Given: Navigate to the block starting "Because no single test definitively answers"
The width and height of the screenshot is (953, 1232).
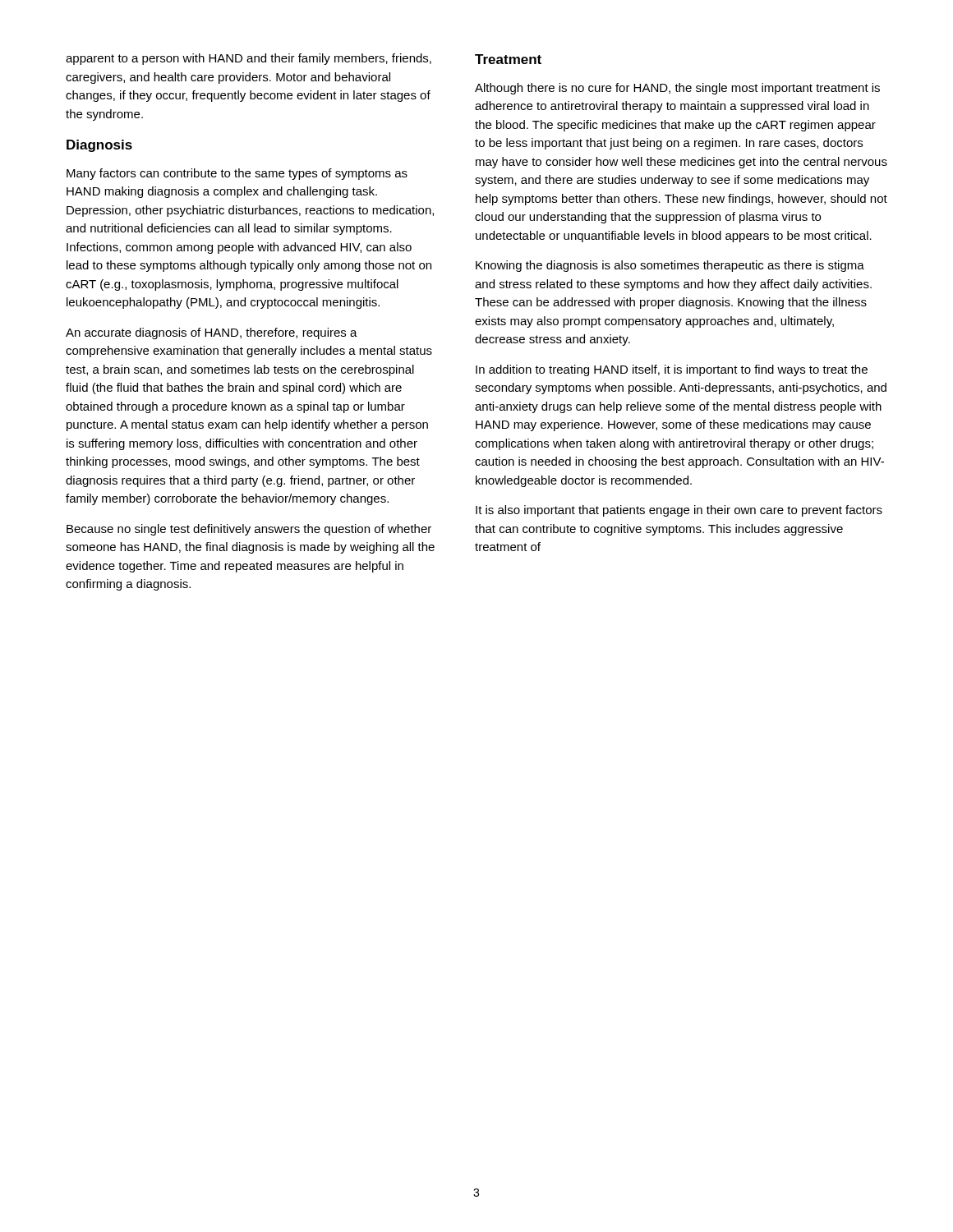Looking at the screenshot, I should point(251,556).
